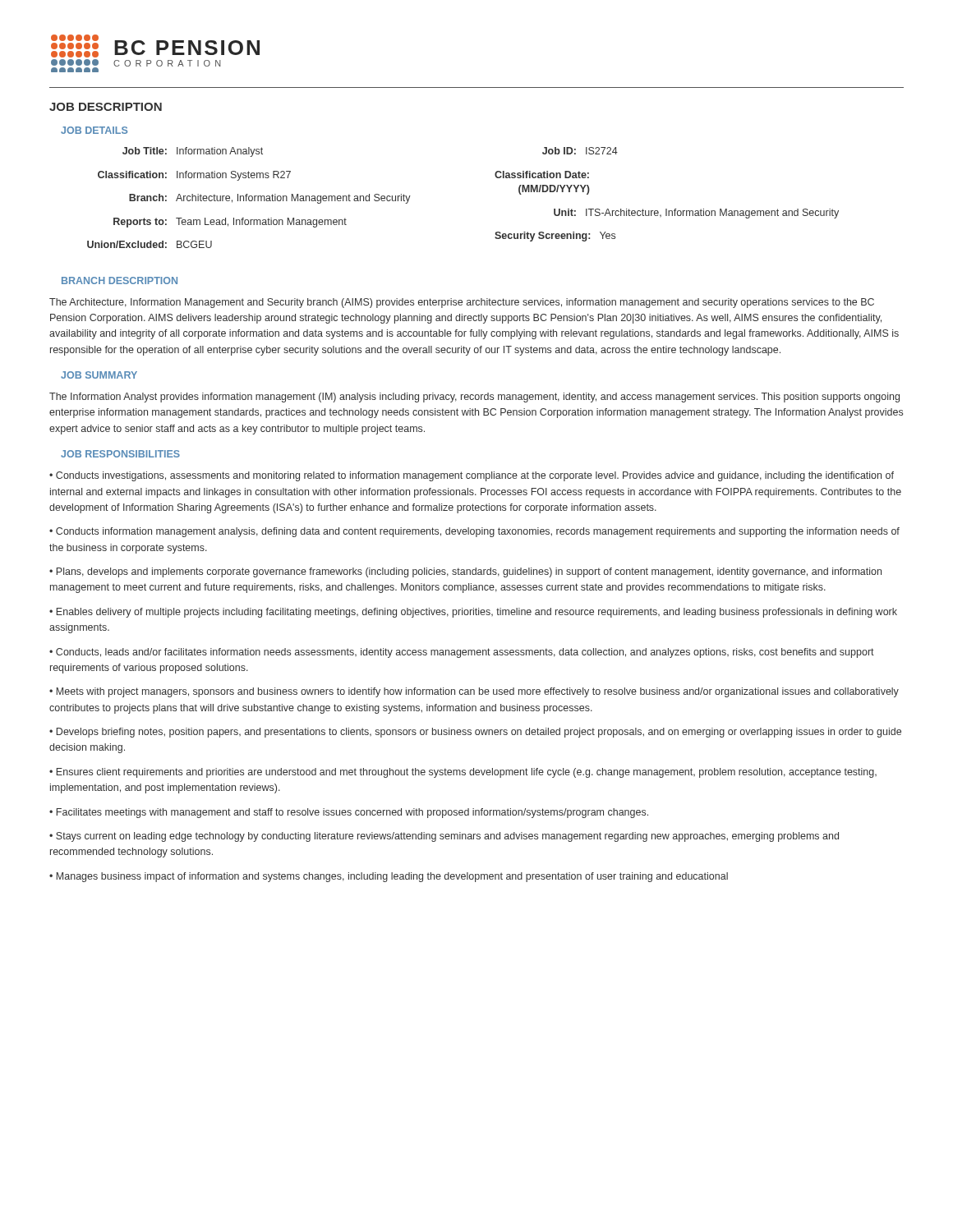Screen dimensions: 1232x953
Task: Point to "JOB DESCRIPTION"
Action: pyautogui.click(x=106, y=106)
